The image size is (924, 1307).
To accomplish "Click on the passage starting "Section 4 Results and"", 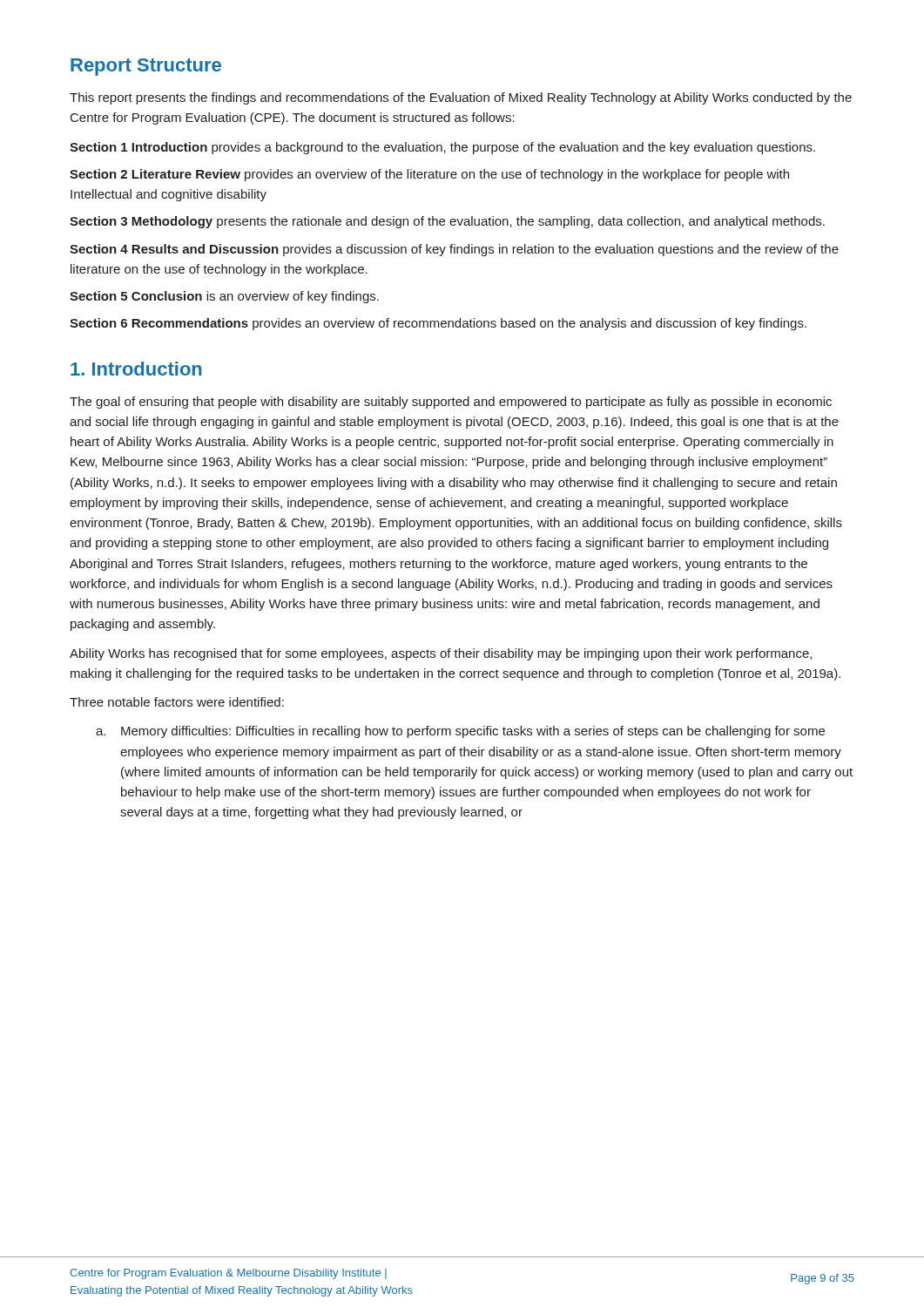I will click(454, 258).
